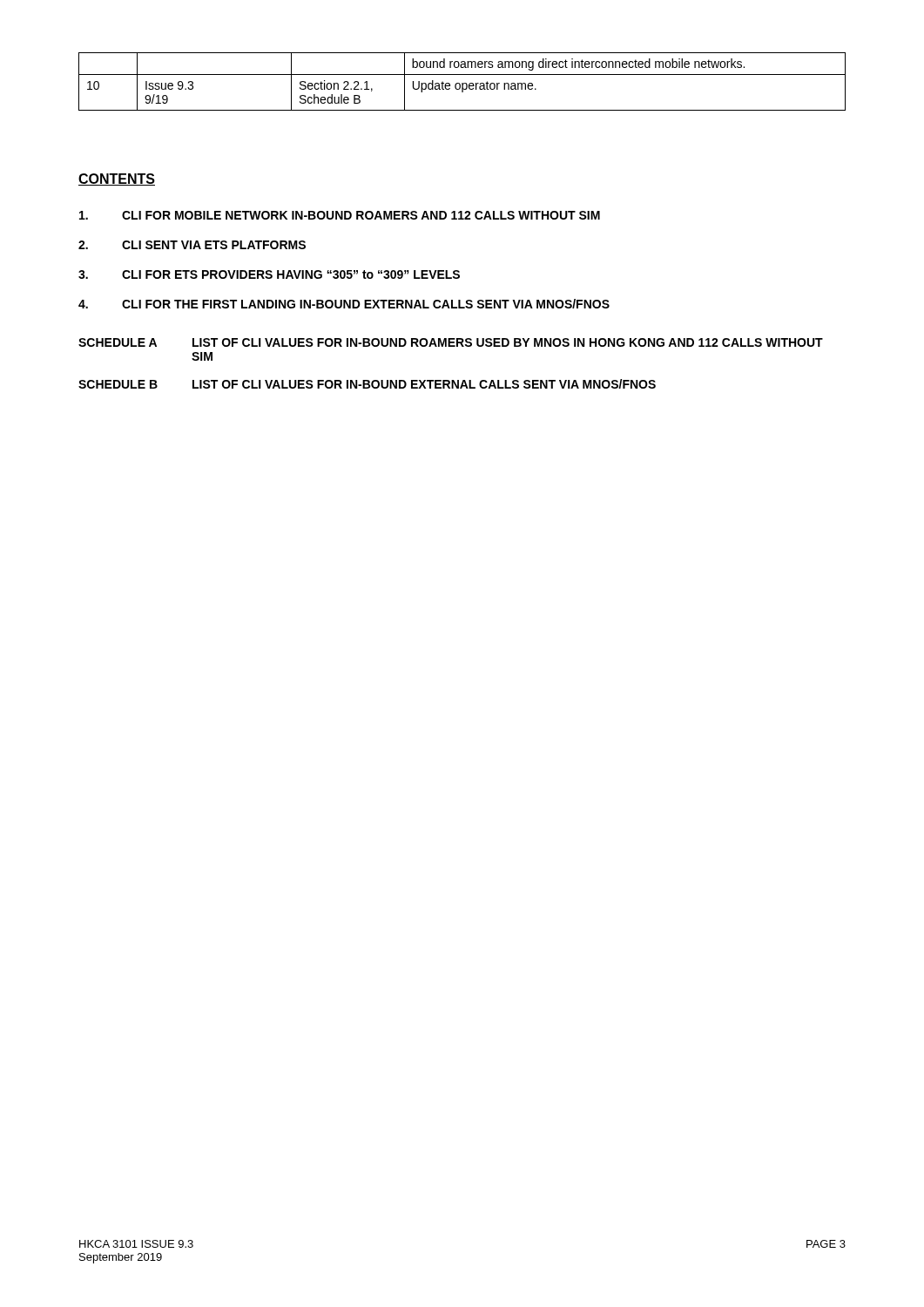Point to the block beginning "3. CLI FOR ETS PROVIDERS HAVING “305”"
924x1307 pixels.
[x=269, y=274]
